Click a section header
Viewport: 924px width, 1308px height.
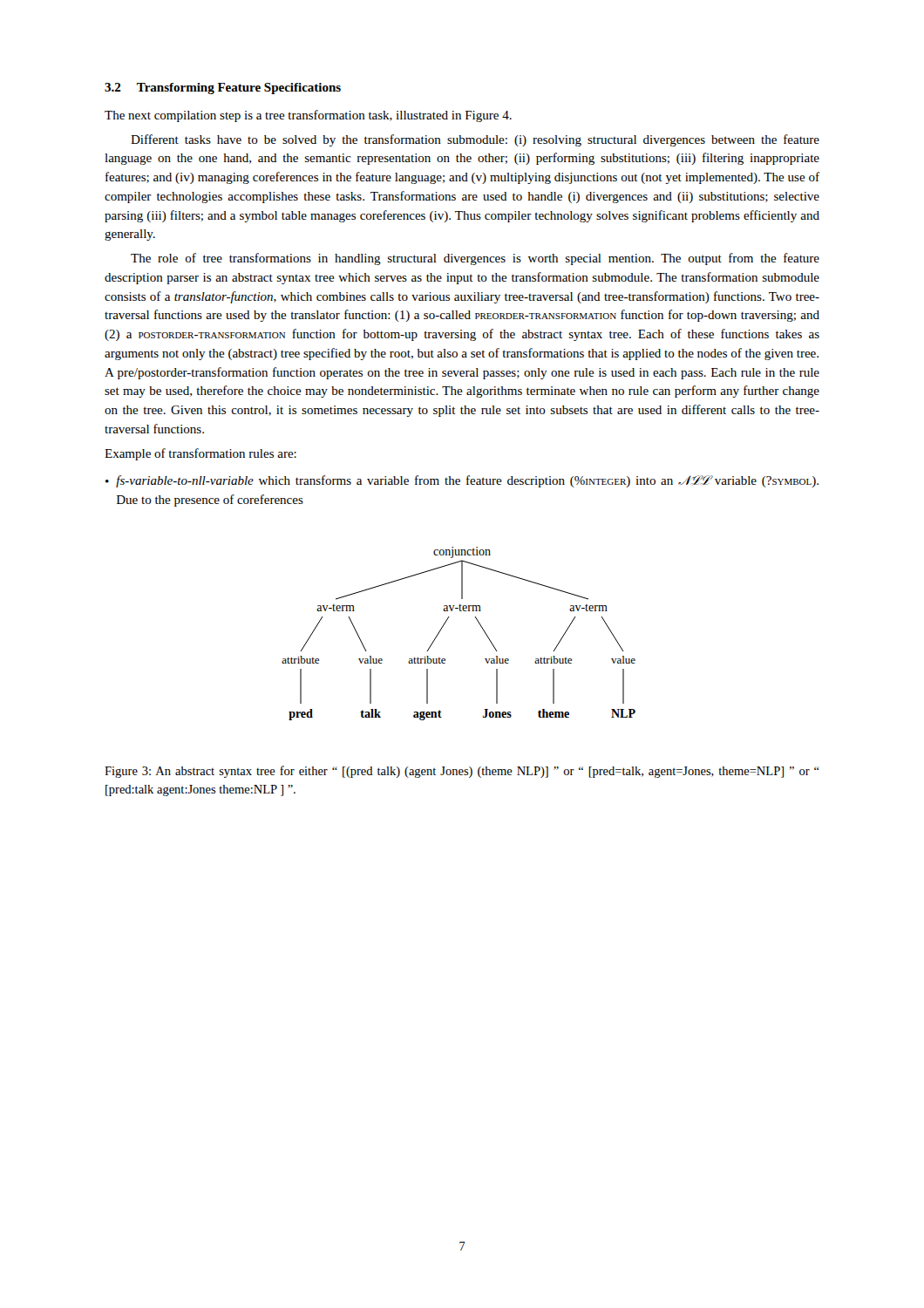223,87
